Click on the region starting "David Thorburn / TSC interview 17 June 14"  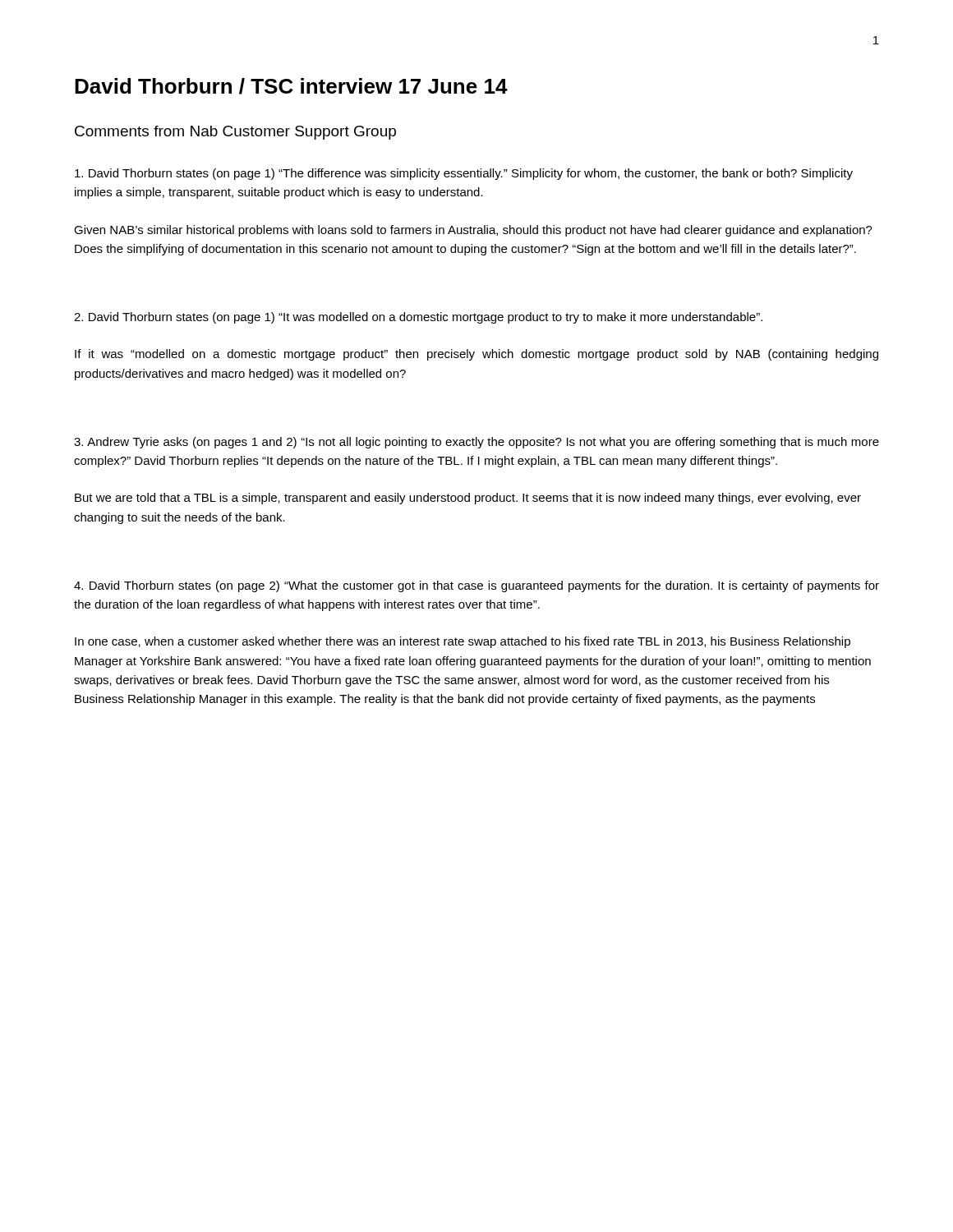pos(476,87)
